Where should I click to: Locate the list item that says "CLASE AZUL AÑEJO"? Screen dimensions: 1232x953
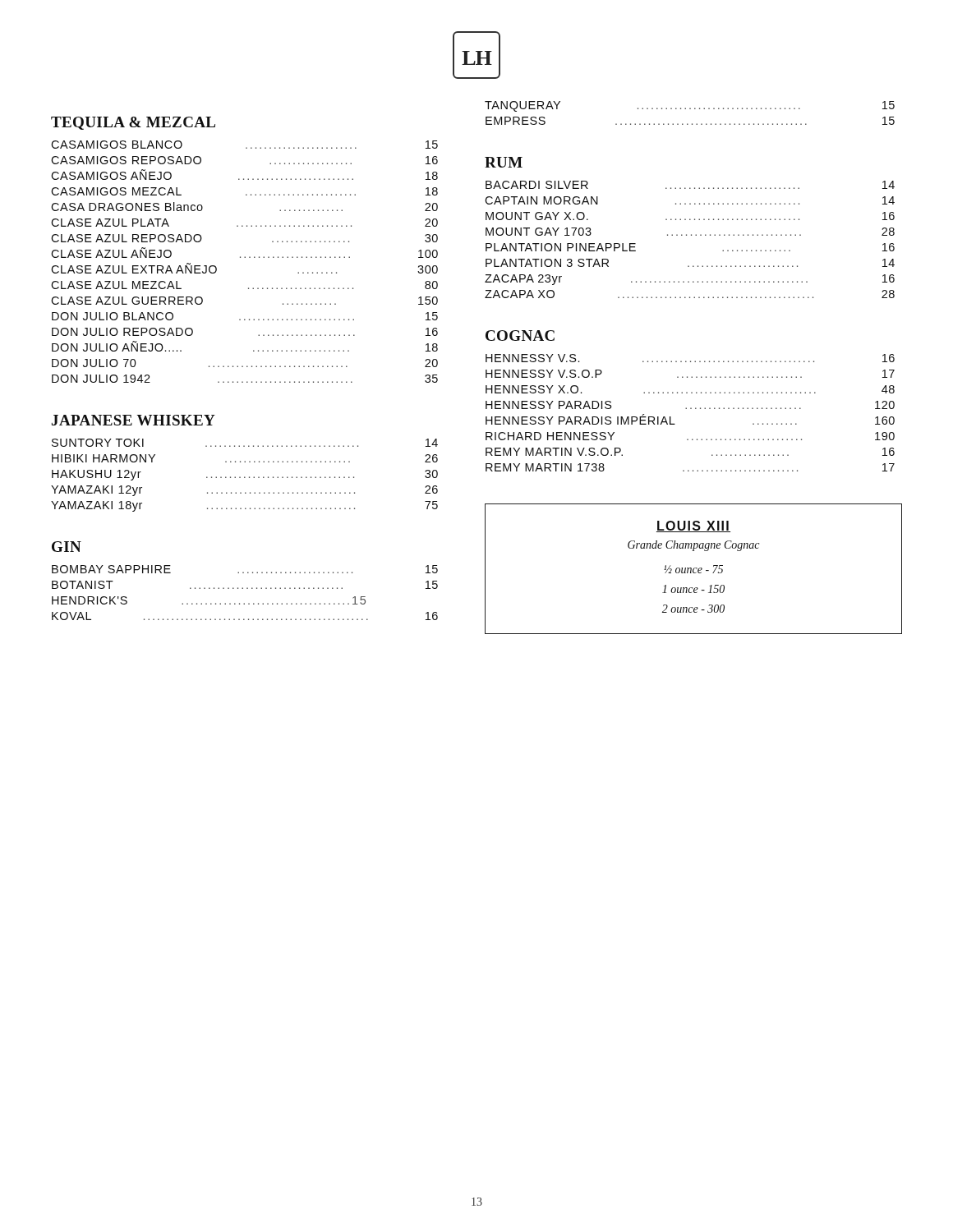coord(245,254)
